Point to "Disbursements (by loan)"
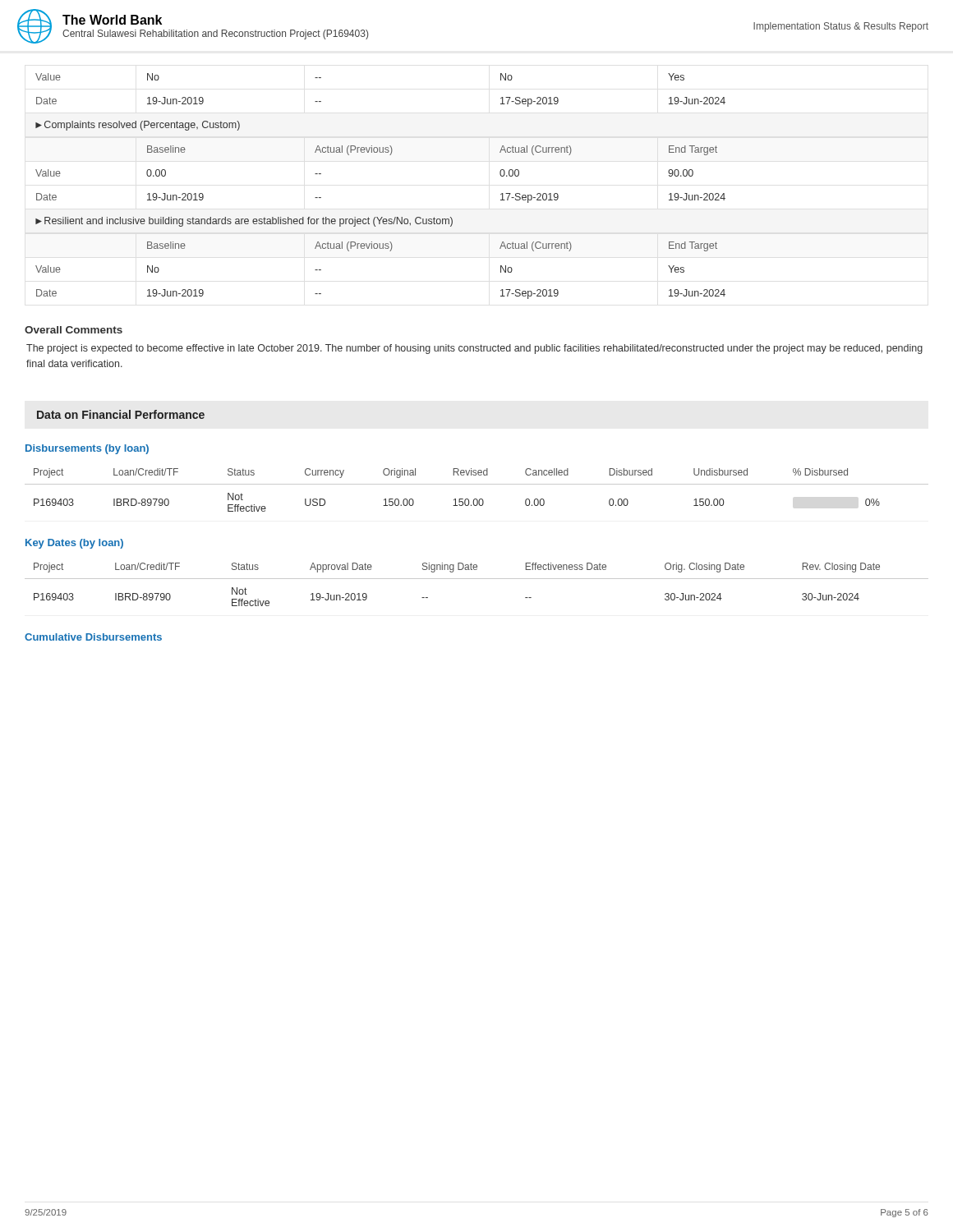 coord(87,448)
